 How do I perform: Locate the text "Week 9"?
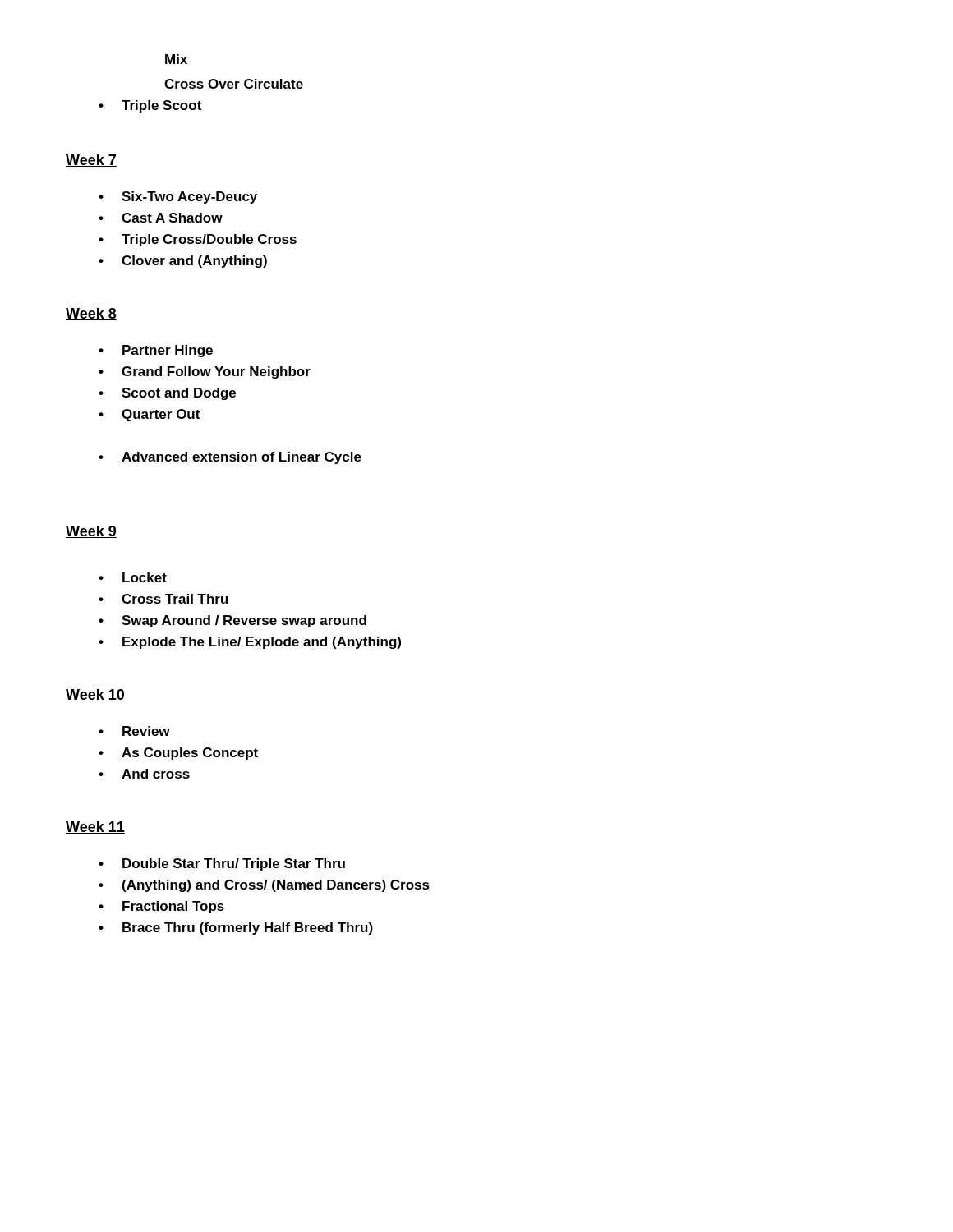[x=91, y=531]
